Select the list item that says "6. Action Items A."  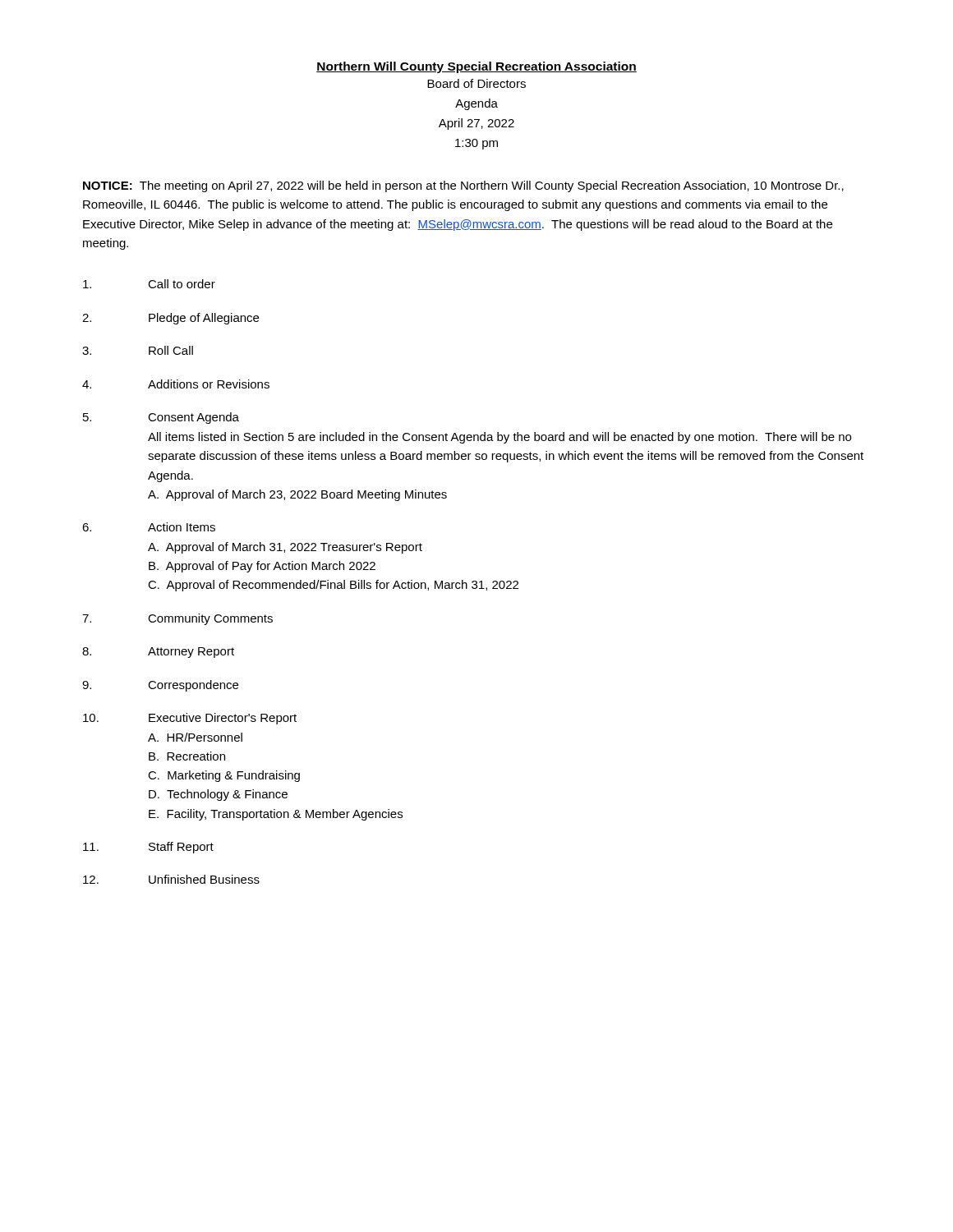pos(149,527)
